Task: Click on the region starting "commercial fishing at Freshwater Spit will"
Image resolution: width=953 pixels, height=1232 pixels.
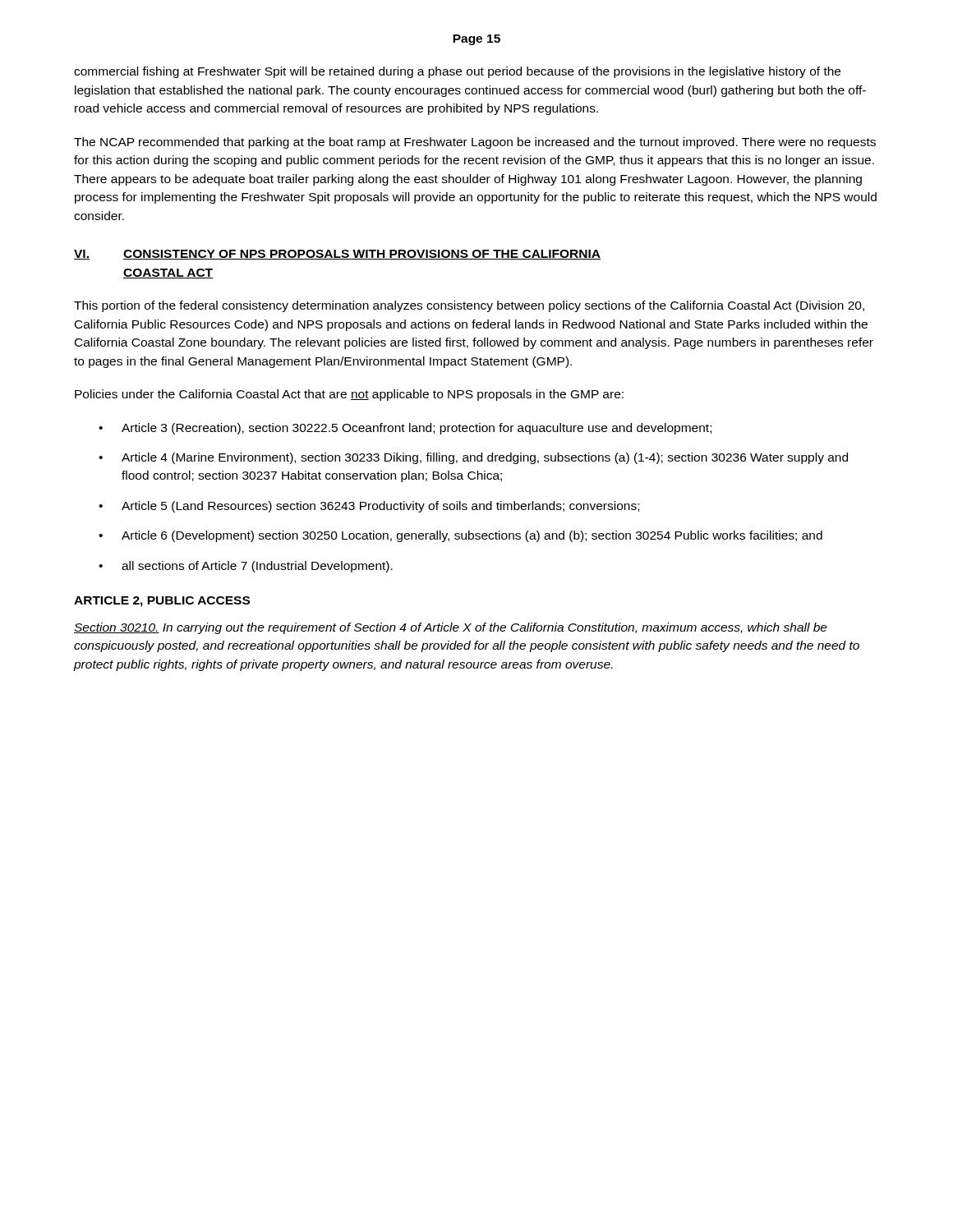Action: point(470,90)
